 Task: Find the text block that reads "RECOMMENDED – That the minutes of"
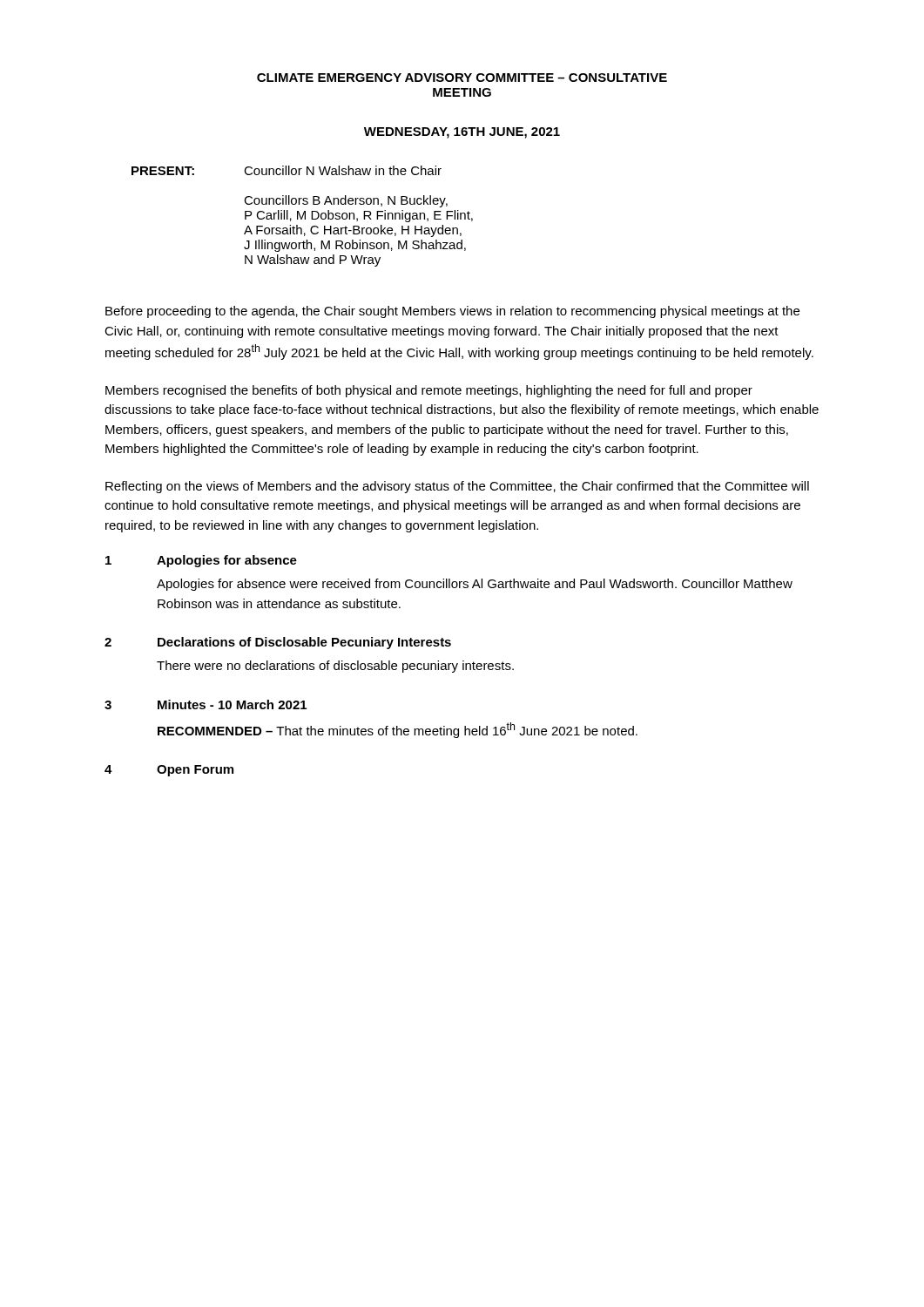(x=398, y=729)
